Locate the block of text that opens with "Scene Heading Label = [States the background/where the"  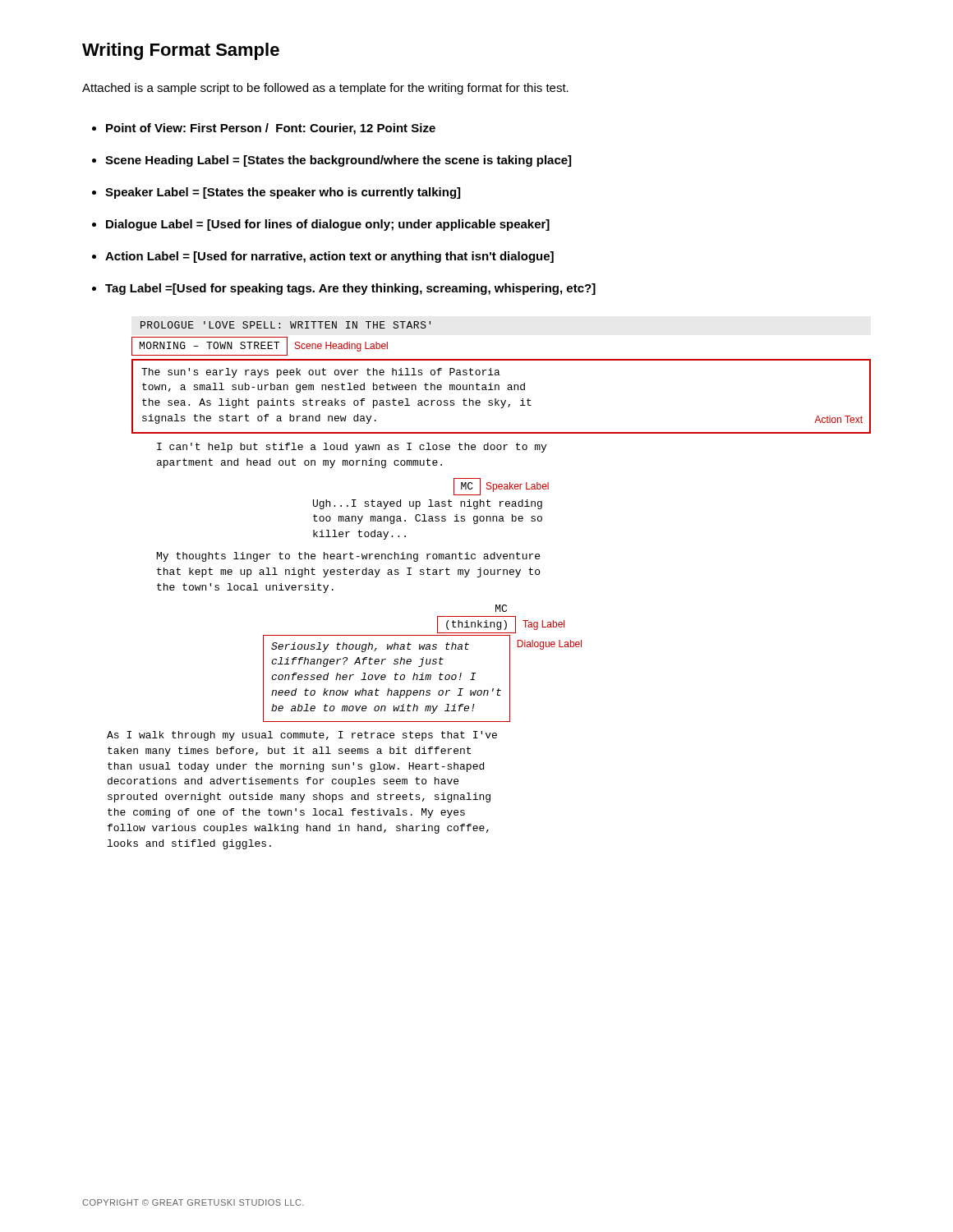[339, 159]
